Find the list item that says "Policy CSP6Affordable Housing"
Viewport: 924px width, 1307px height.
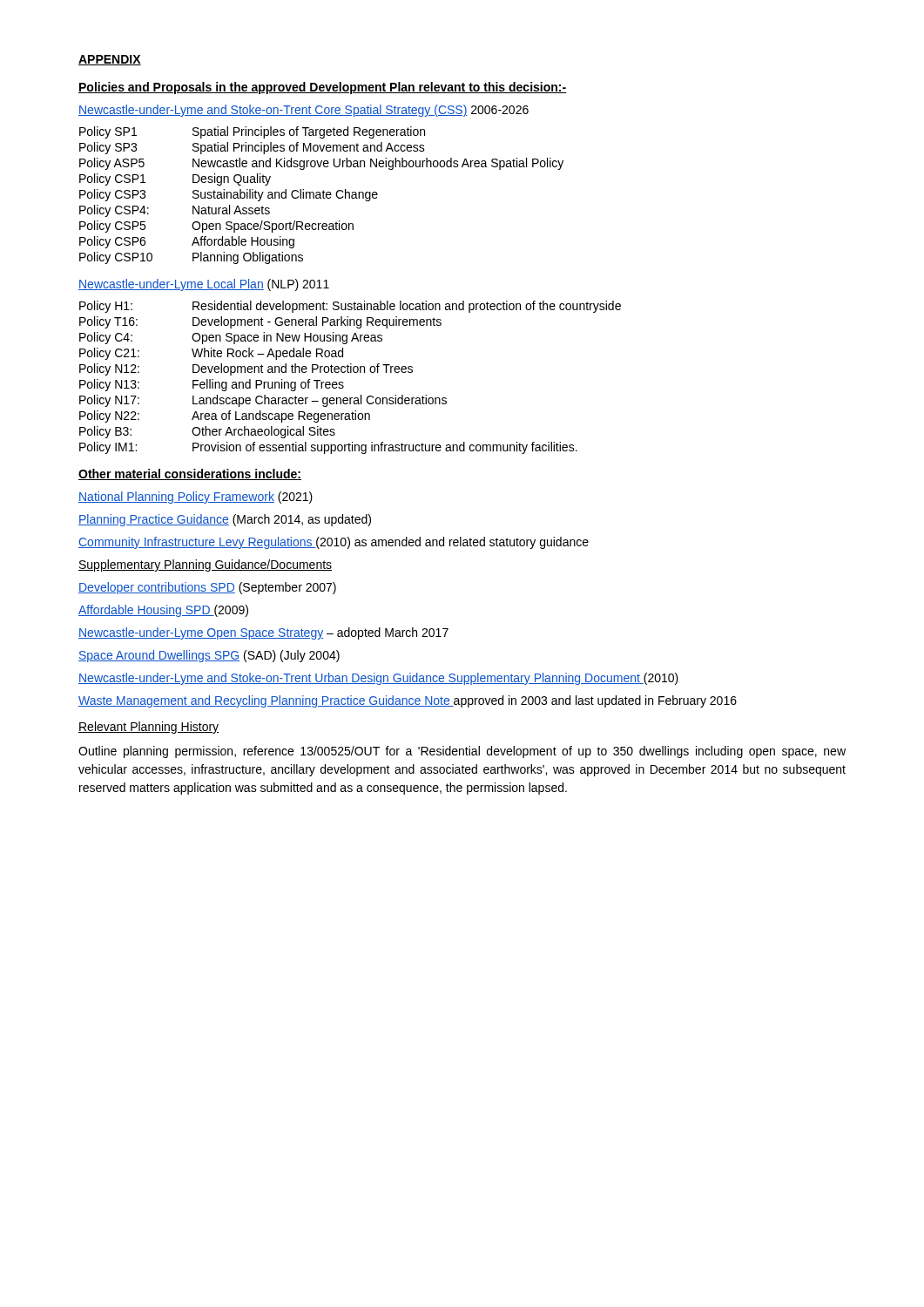(321, 241)
